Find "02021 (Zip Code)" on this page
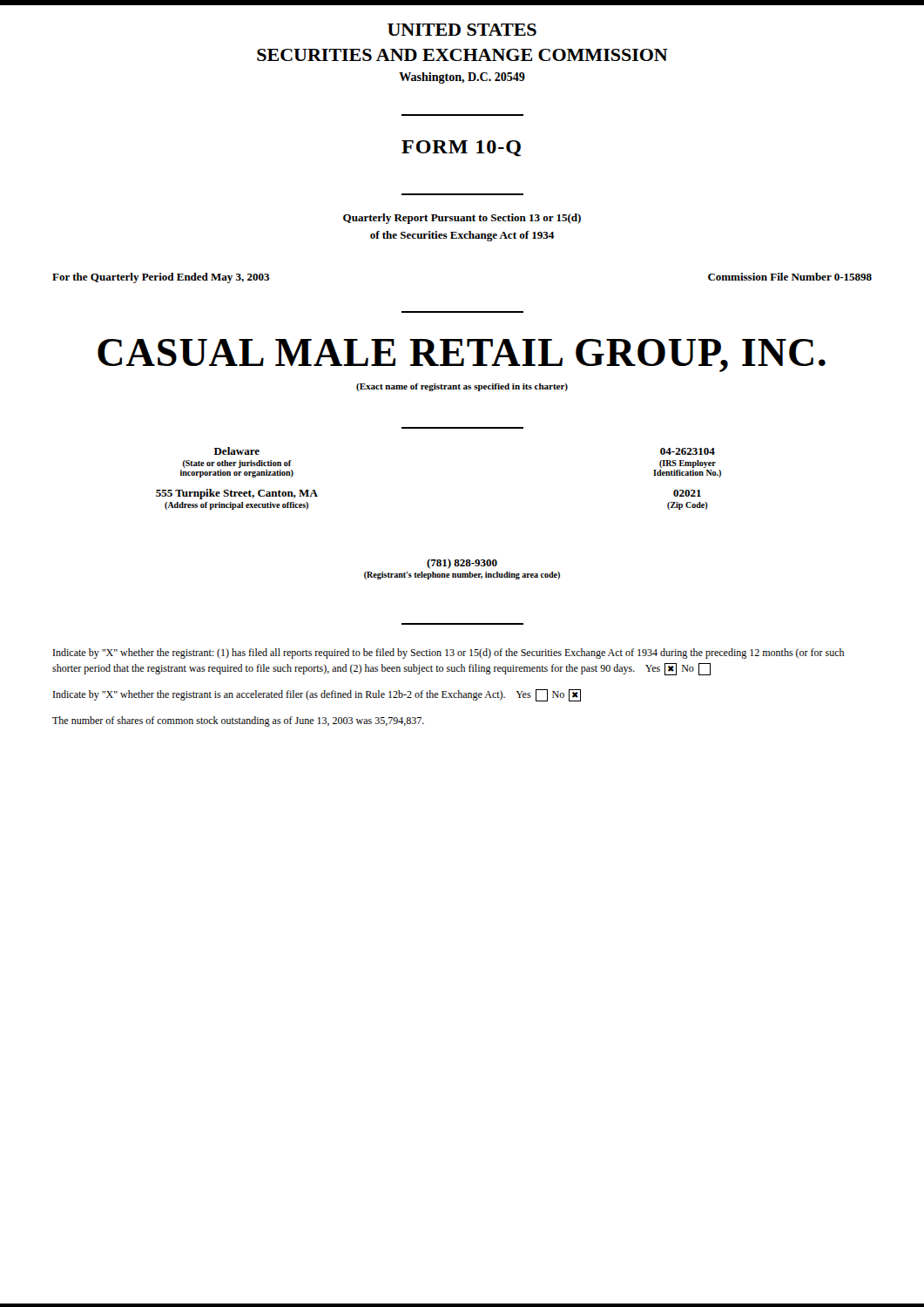The image size is (924, 1307). point(687,498)
